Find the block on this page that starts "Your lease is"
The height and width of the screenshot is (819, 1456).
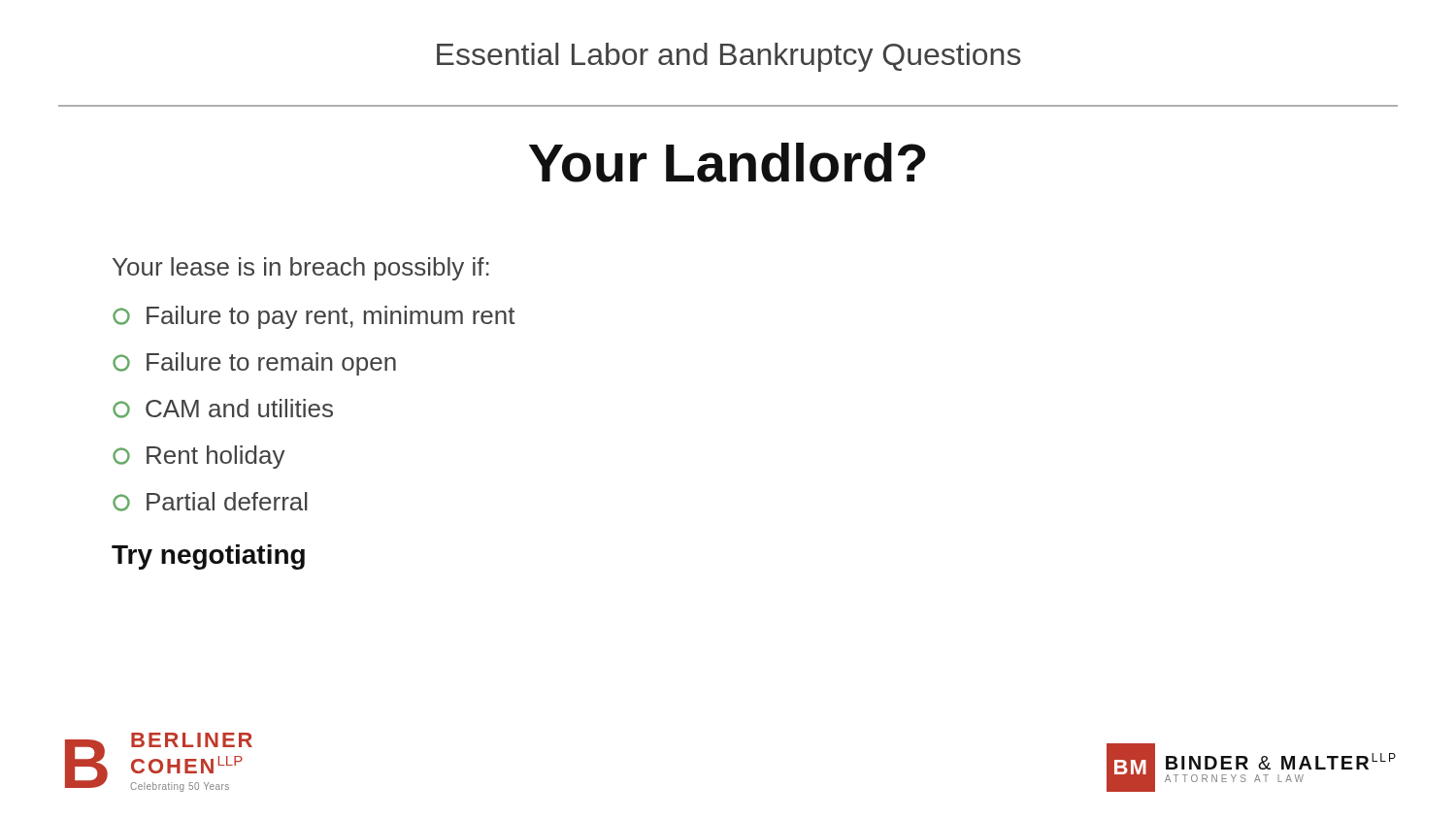(301, 267)
